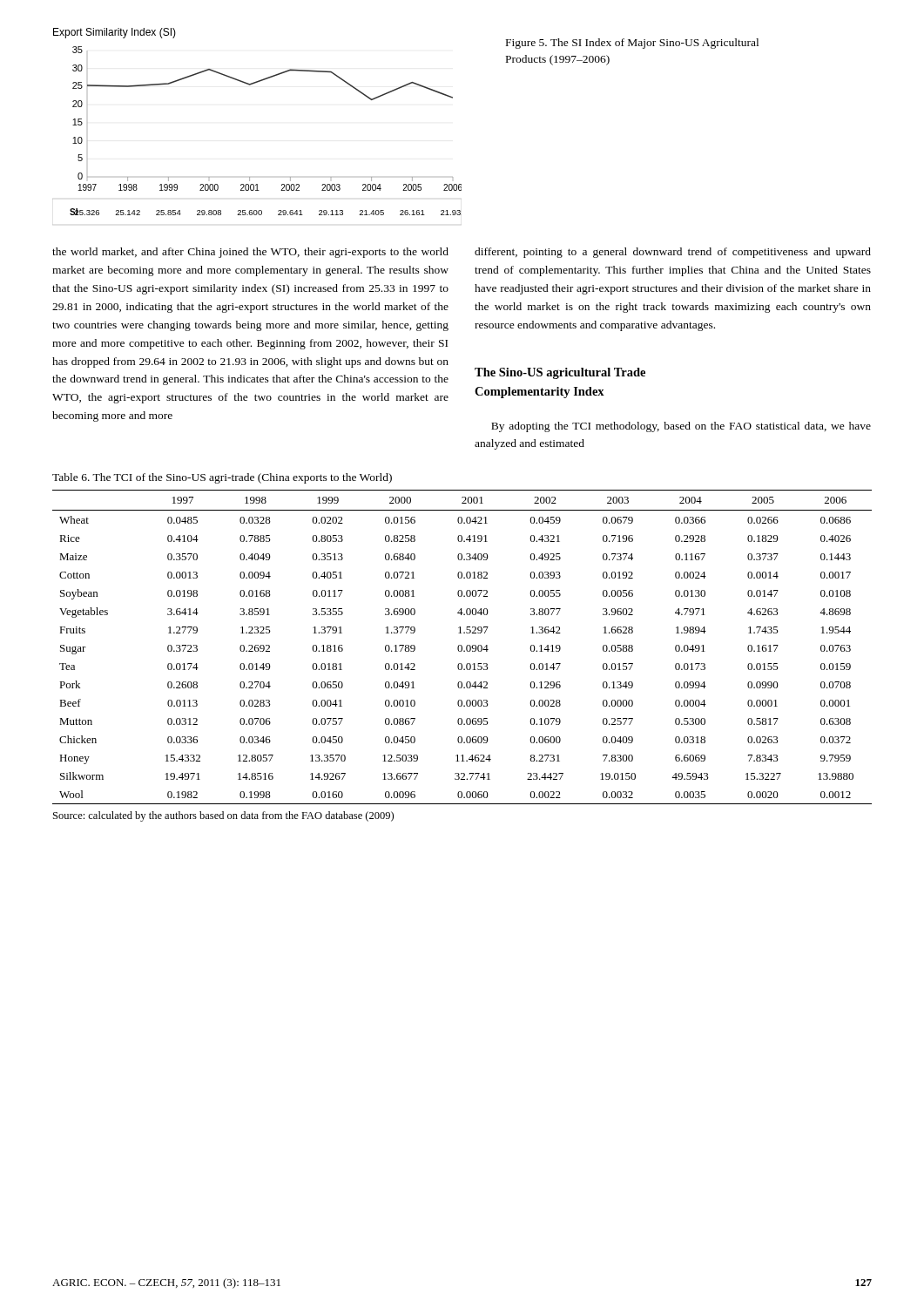Locate the block of text that opens with "By adopting the"
This screenshot has width=924, height=1307.
click(673, 434)
